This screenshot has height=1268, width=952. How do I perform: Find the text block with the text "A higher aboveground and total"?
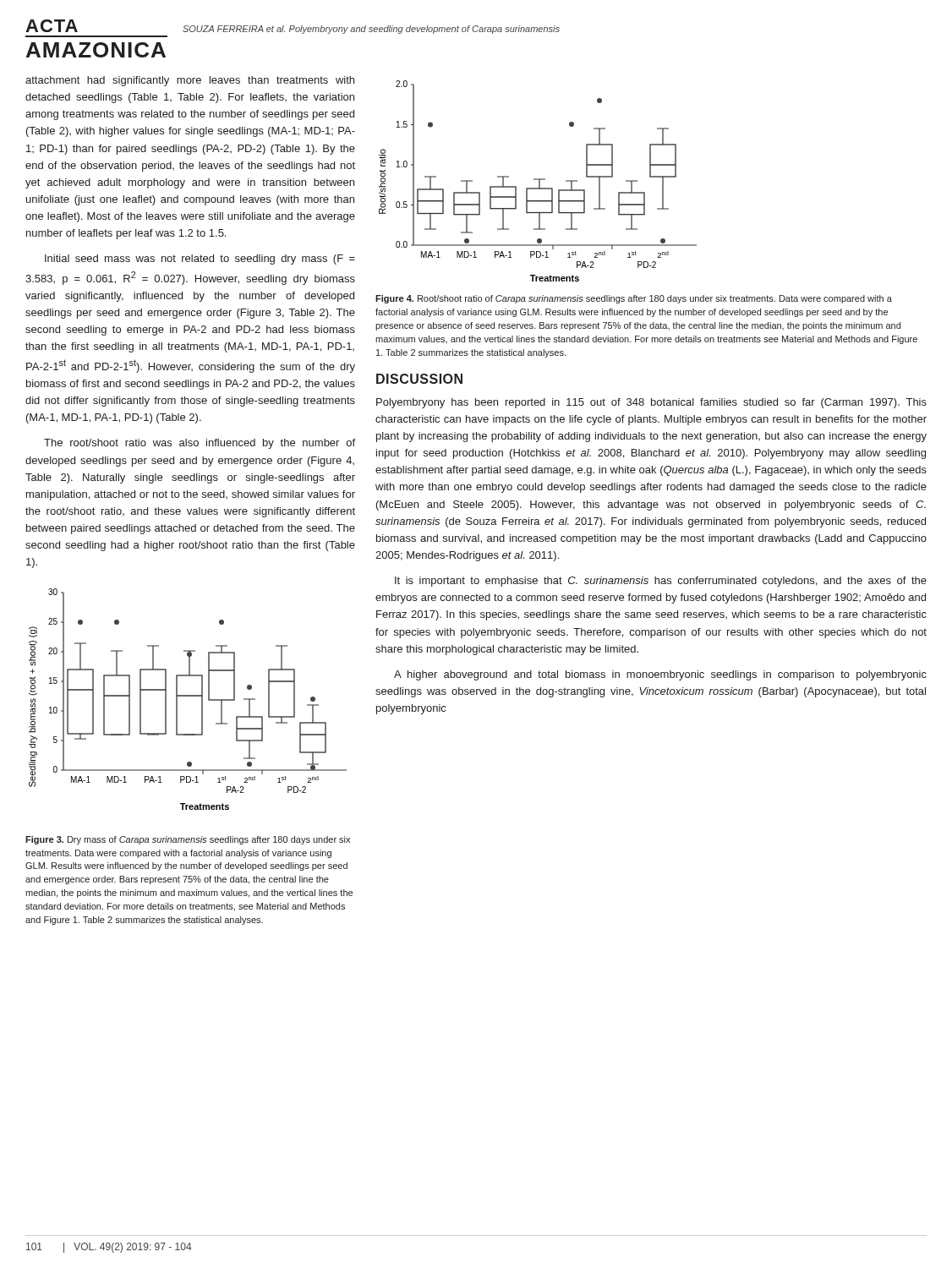point(651,692)
